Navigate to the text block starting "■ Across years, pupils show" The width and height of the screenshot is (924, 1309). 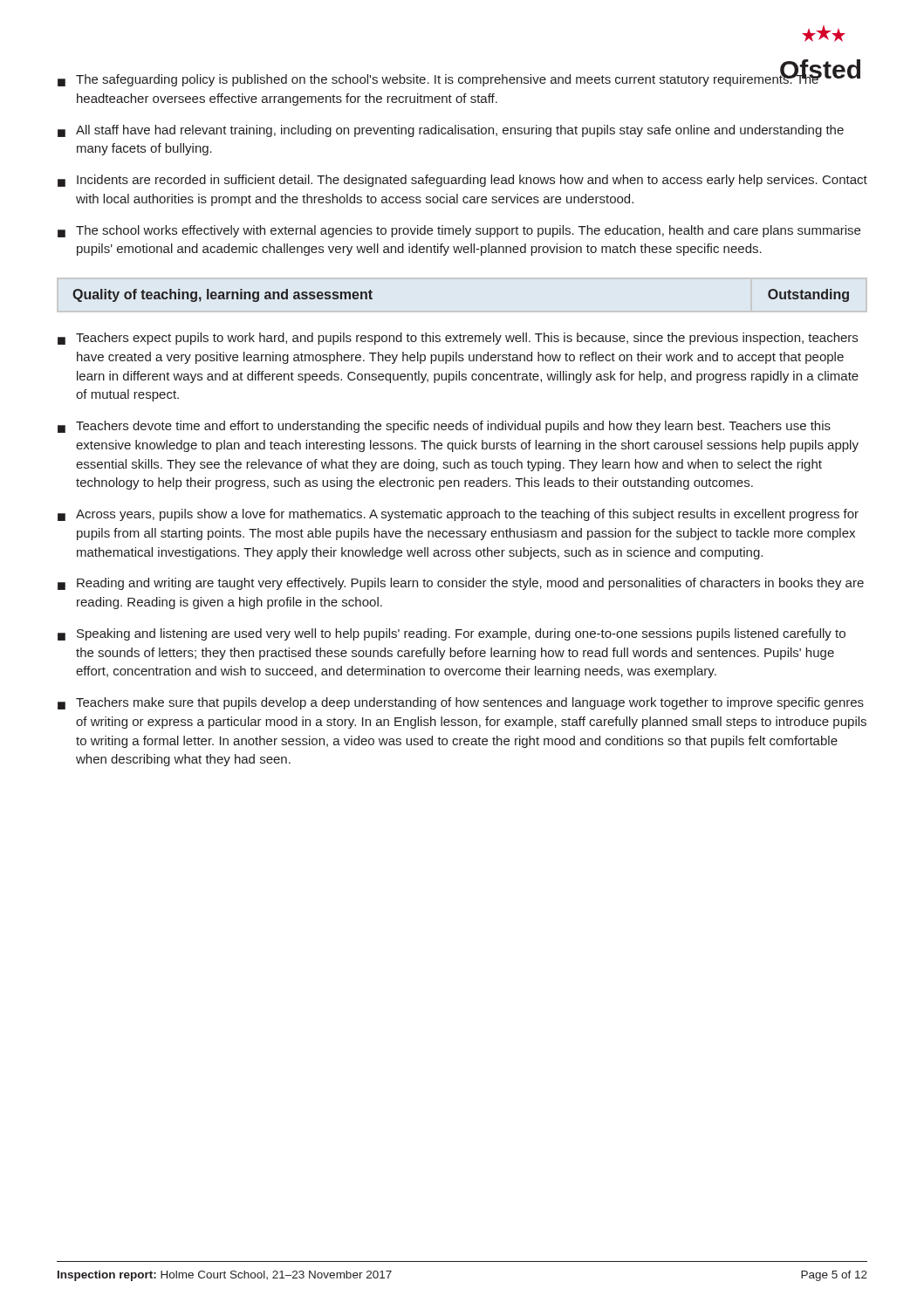pyautogui.click(x=462, y=533)
